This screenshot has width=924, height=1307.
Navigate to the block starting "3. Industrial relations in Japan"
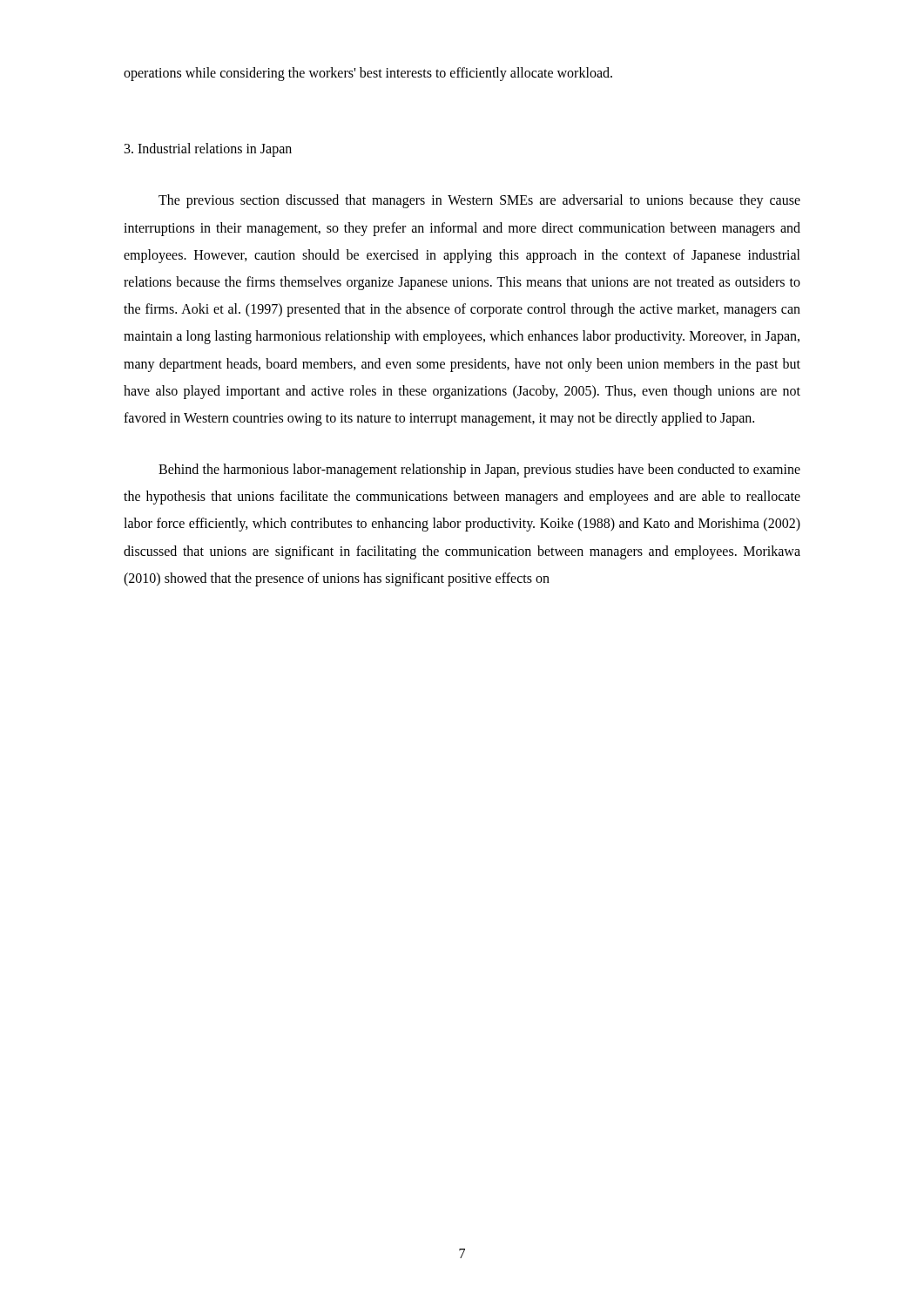[208, 149]
